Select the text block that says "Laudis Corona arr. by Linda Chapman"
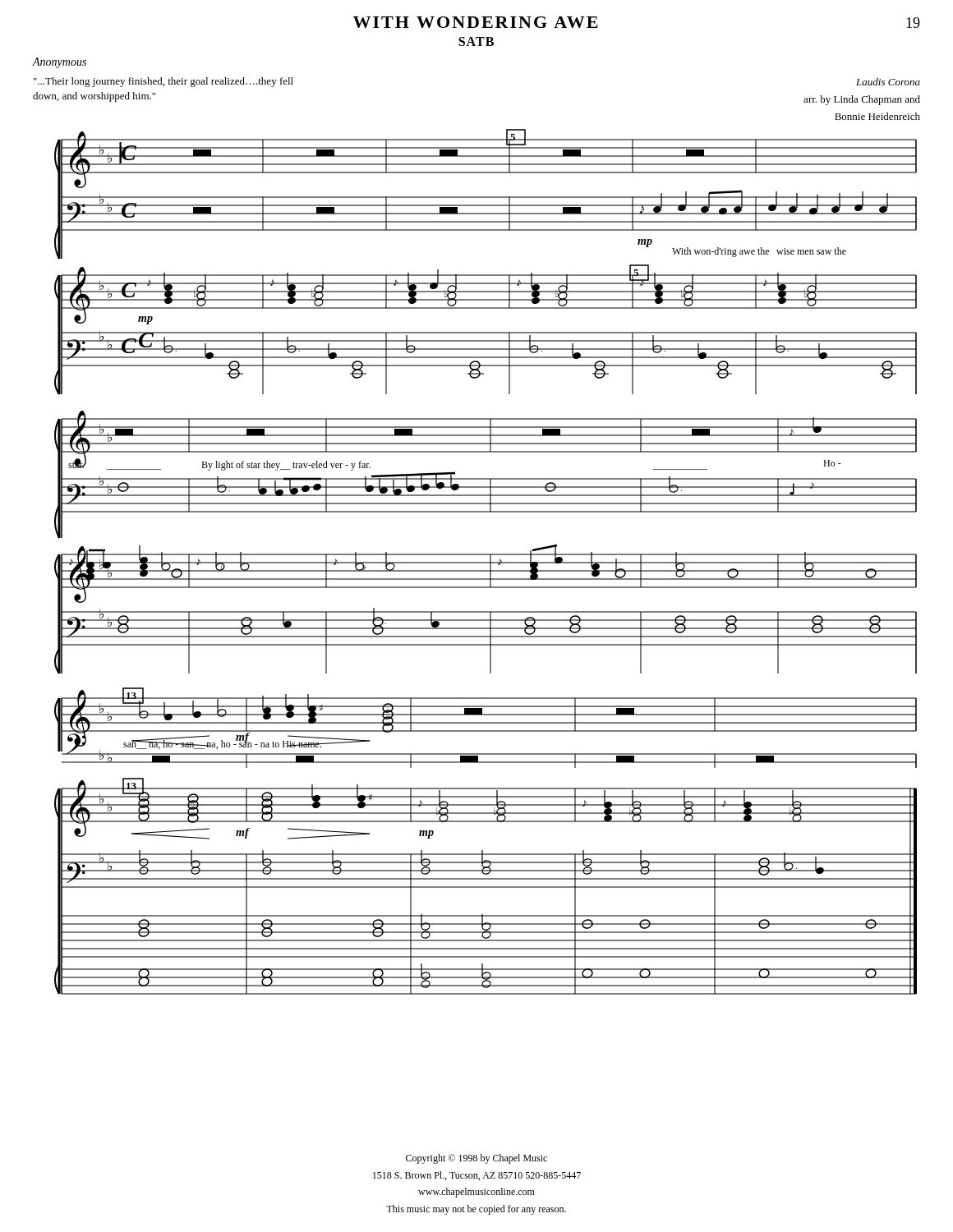The width and height of the screenshot is (953, 1232). 862,99
